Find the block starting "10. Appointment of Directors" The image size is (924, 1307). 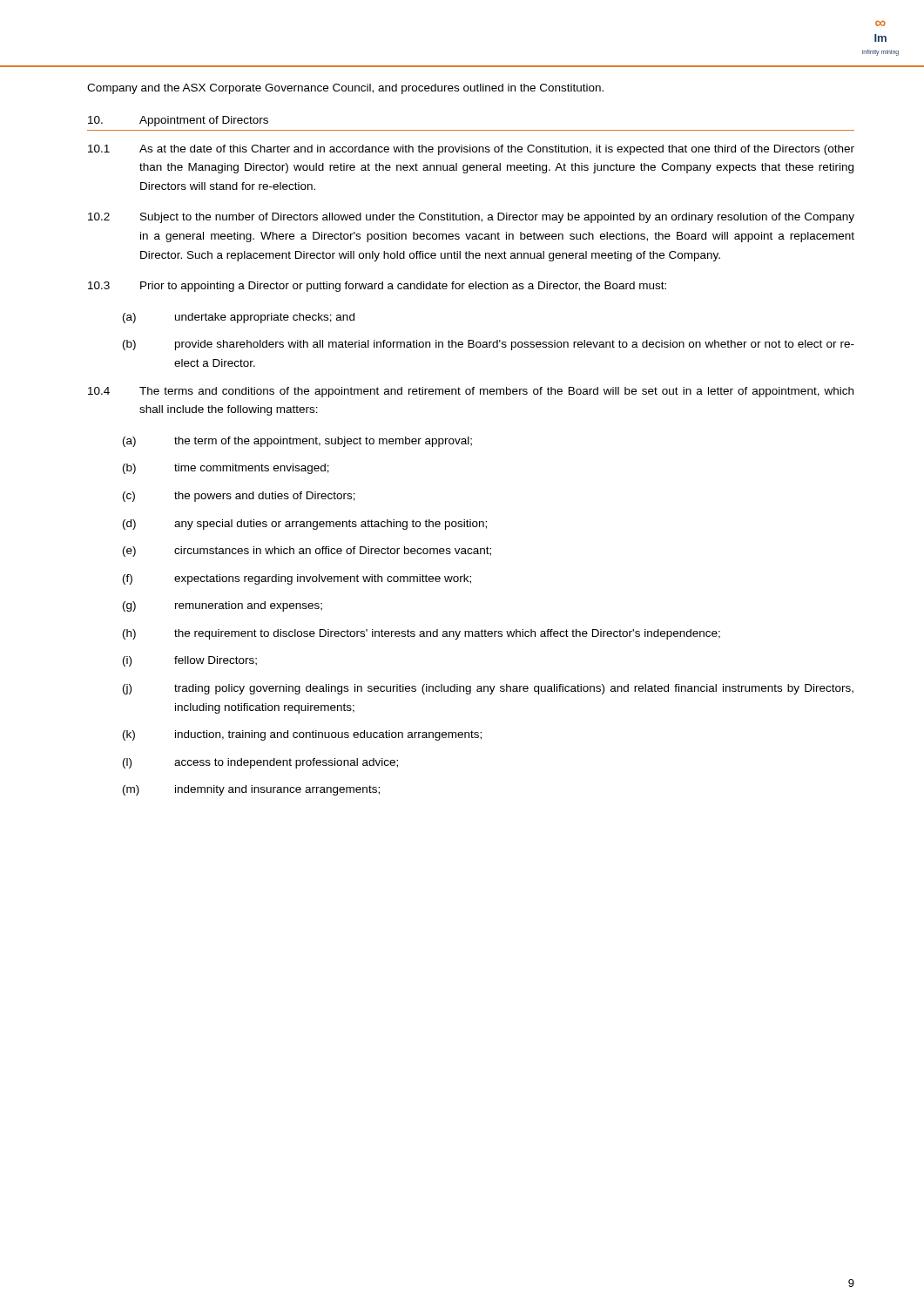pyautogui.click(x=178, y=119)
